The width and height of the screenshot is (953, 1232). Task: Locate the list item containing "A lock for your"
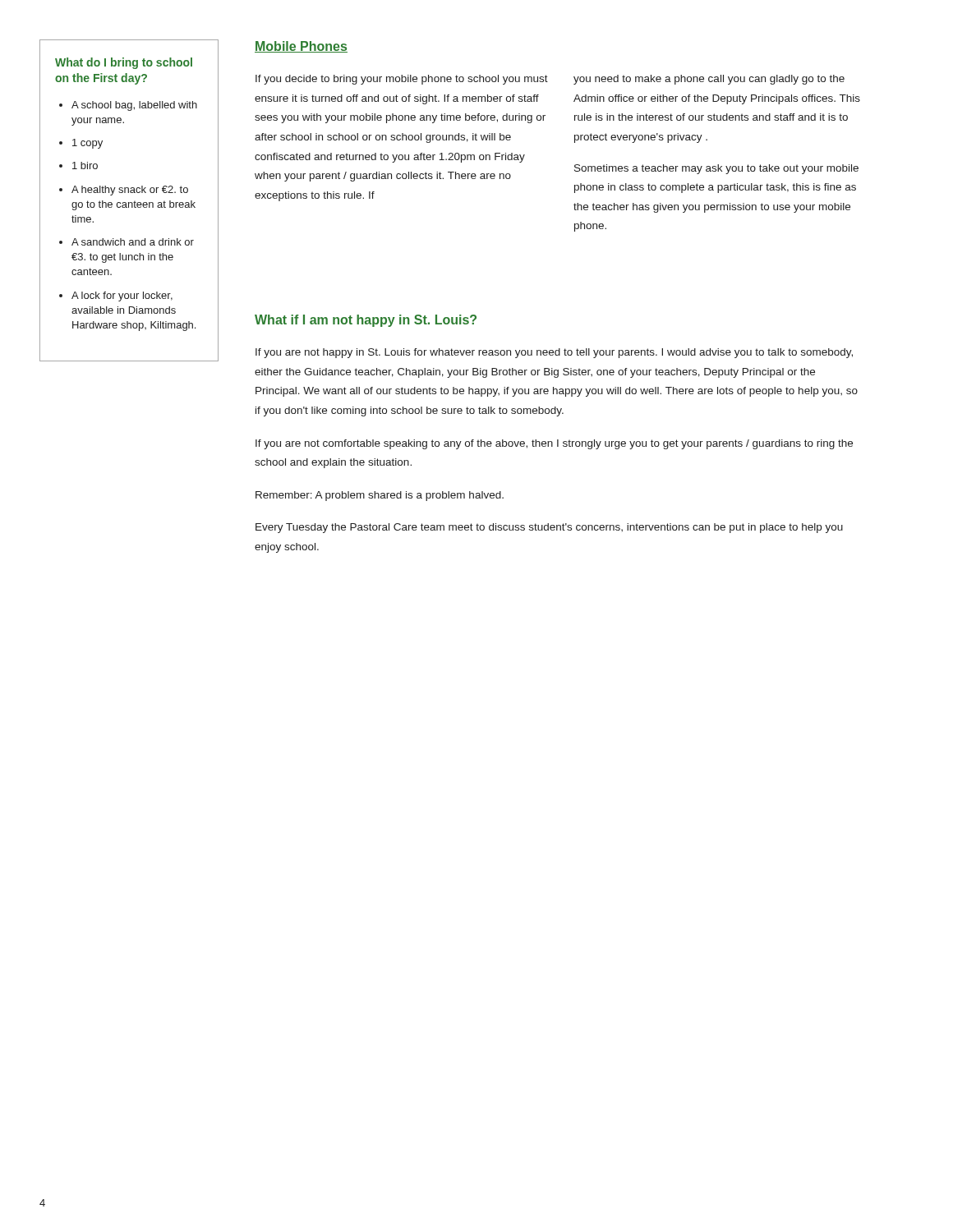pyautogui.click(x=134, y=310)
